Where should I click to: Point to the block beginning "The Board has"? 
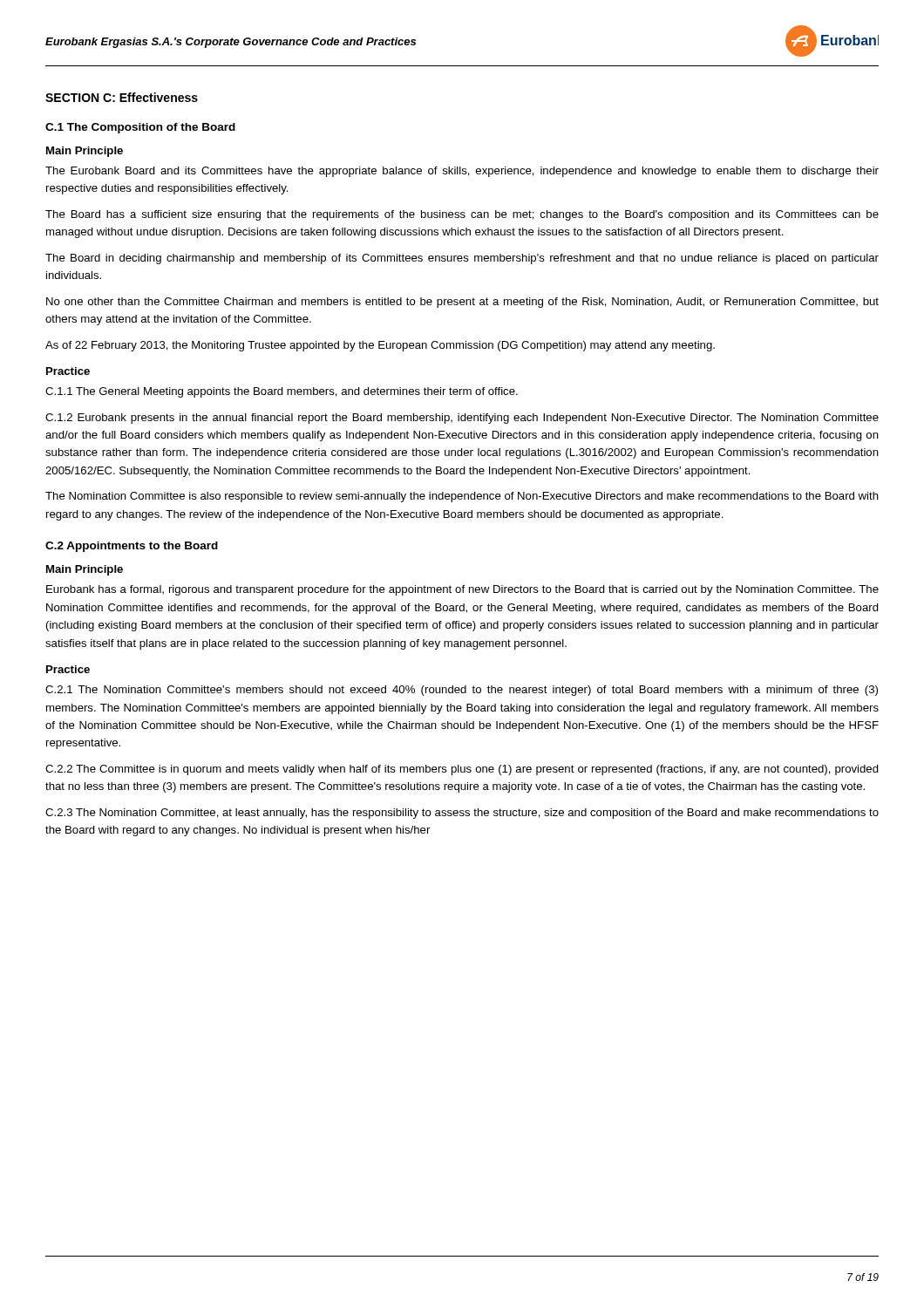(x=462, y=223)
